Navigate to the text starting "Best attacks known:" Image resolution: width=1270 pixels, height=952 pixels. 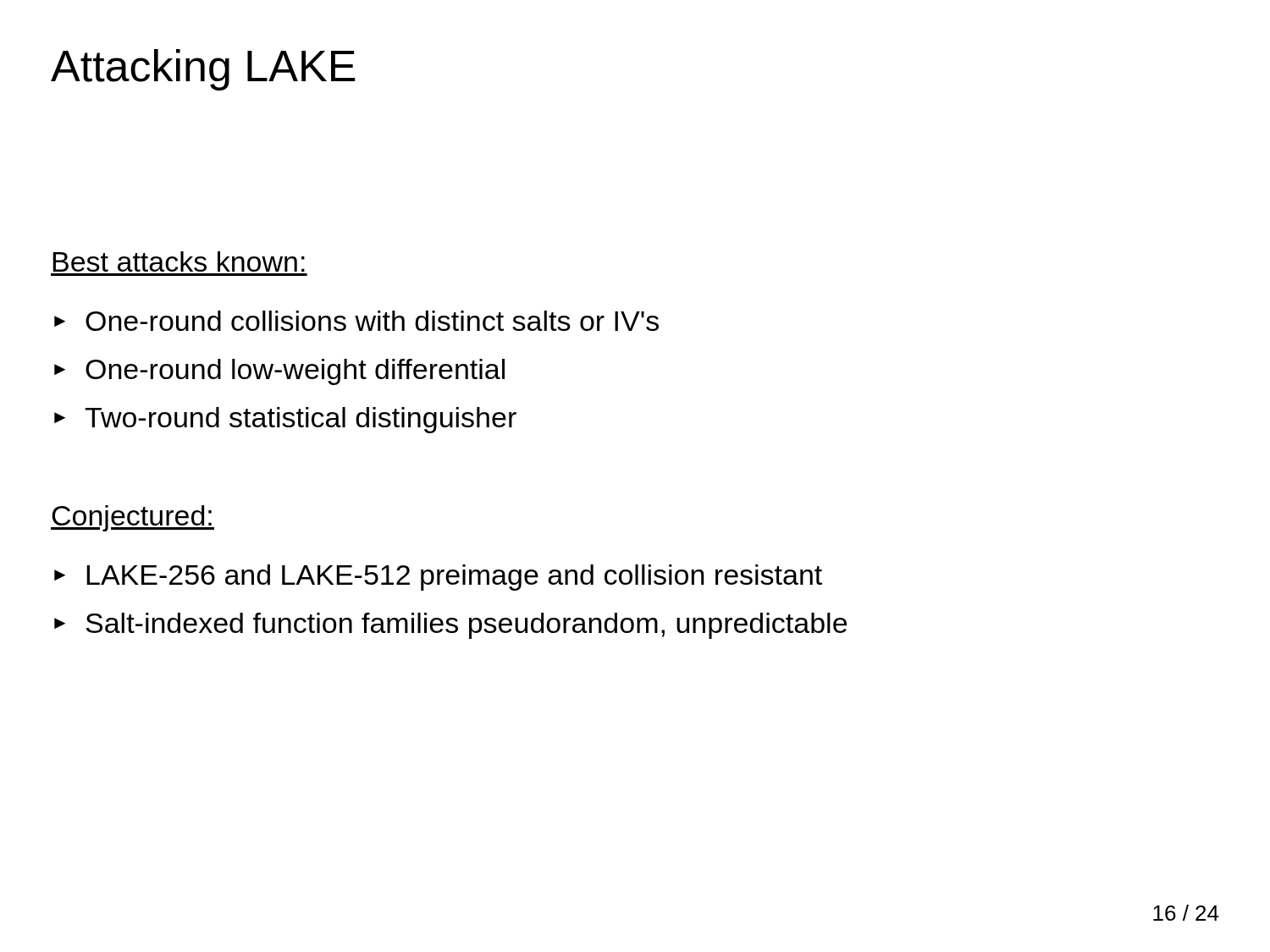click(x=179, y=262)
